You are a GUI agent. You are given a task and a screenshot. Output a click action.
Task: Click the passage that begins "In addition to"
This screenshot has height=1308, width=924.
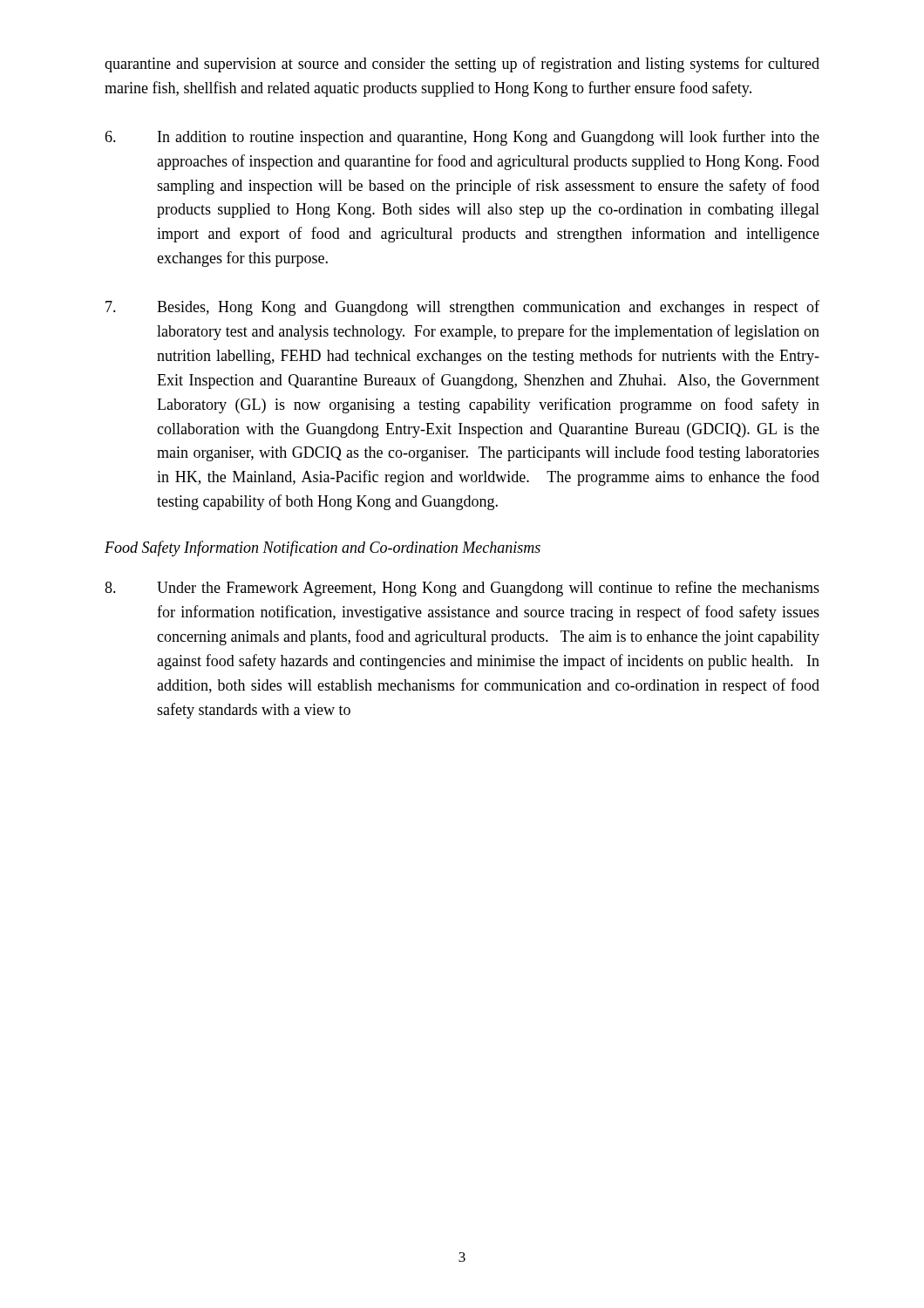click(462, 198)
